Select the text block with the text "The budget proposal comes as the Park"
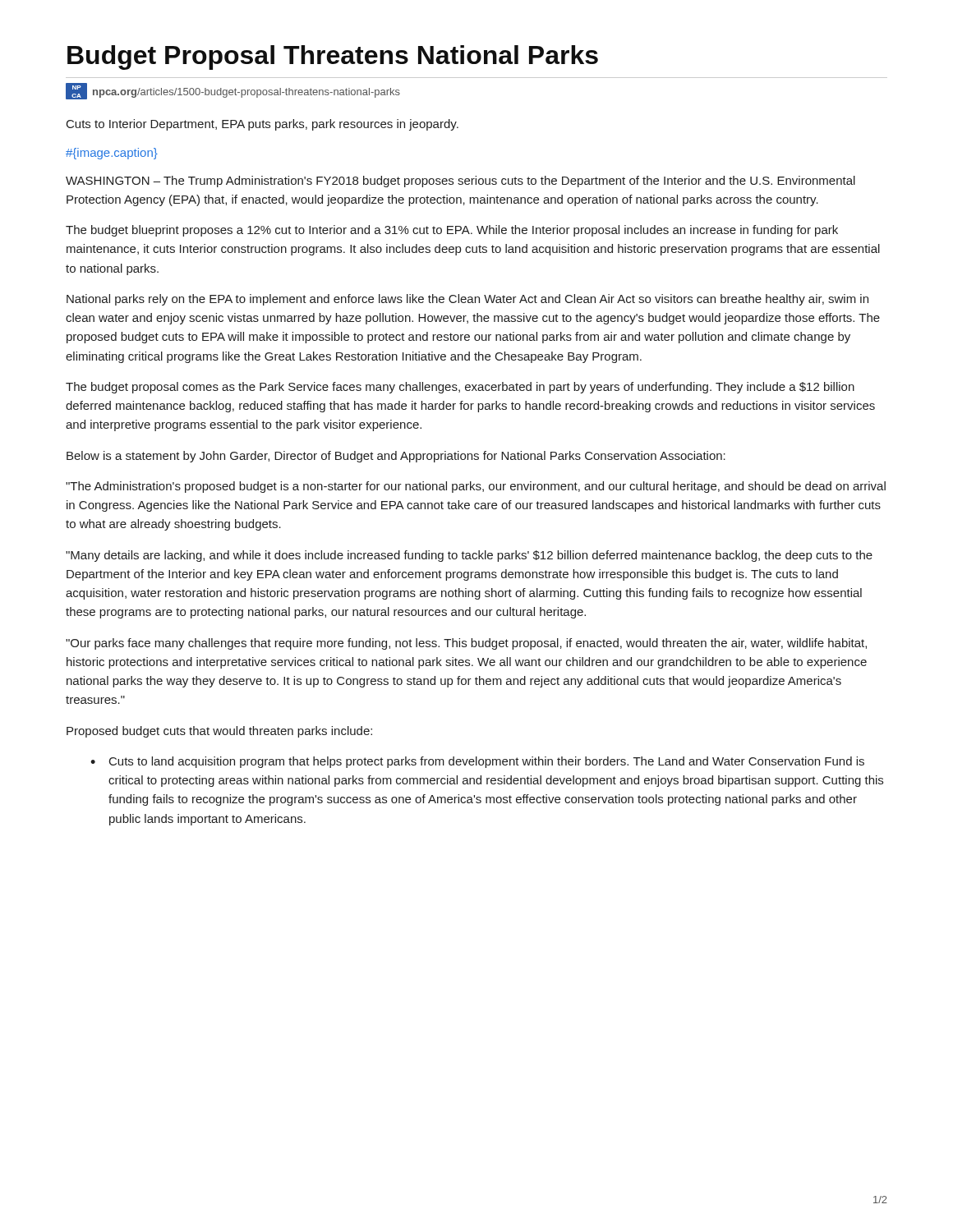Image resolution: width=953 pixels, height=1232 pixels. tap(470, 405)
